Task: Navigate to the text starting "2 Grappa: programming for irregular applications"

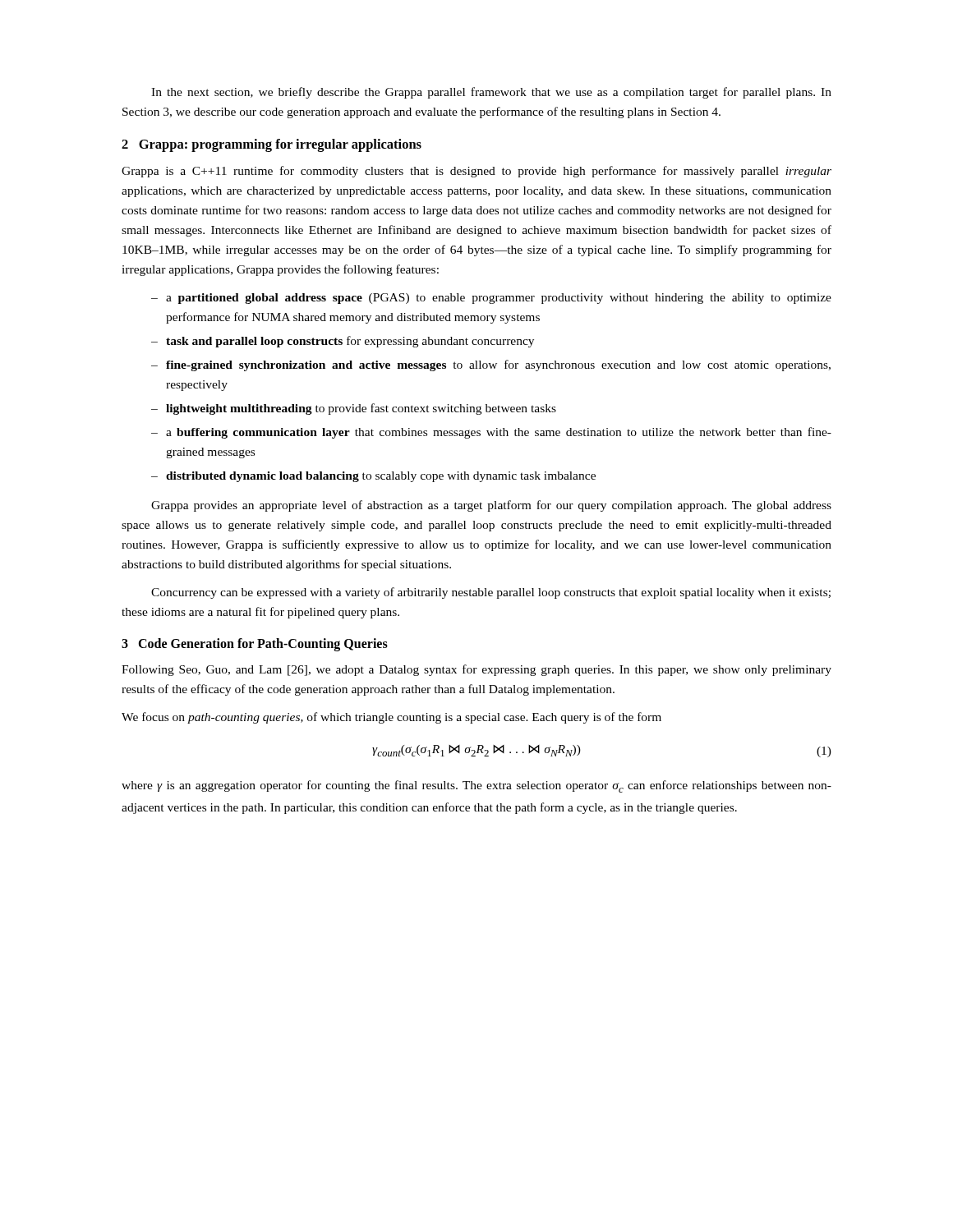Action: pos(272,145)
